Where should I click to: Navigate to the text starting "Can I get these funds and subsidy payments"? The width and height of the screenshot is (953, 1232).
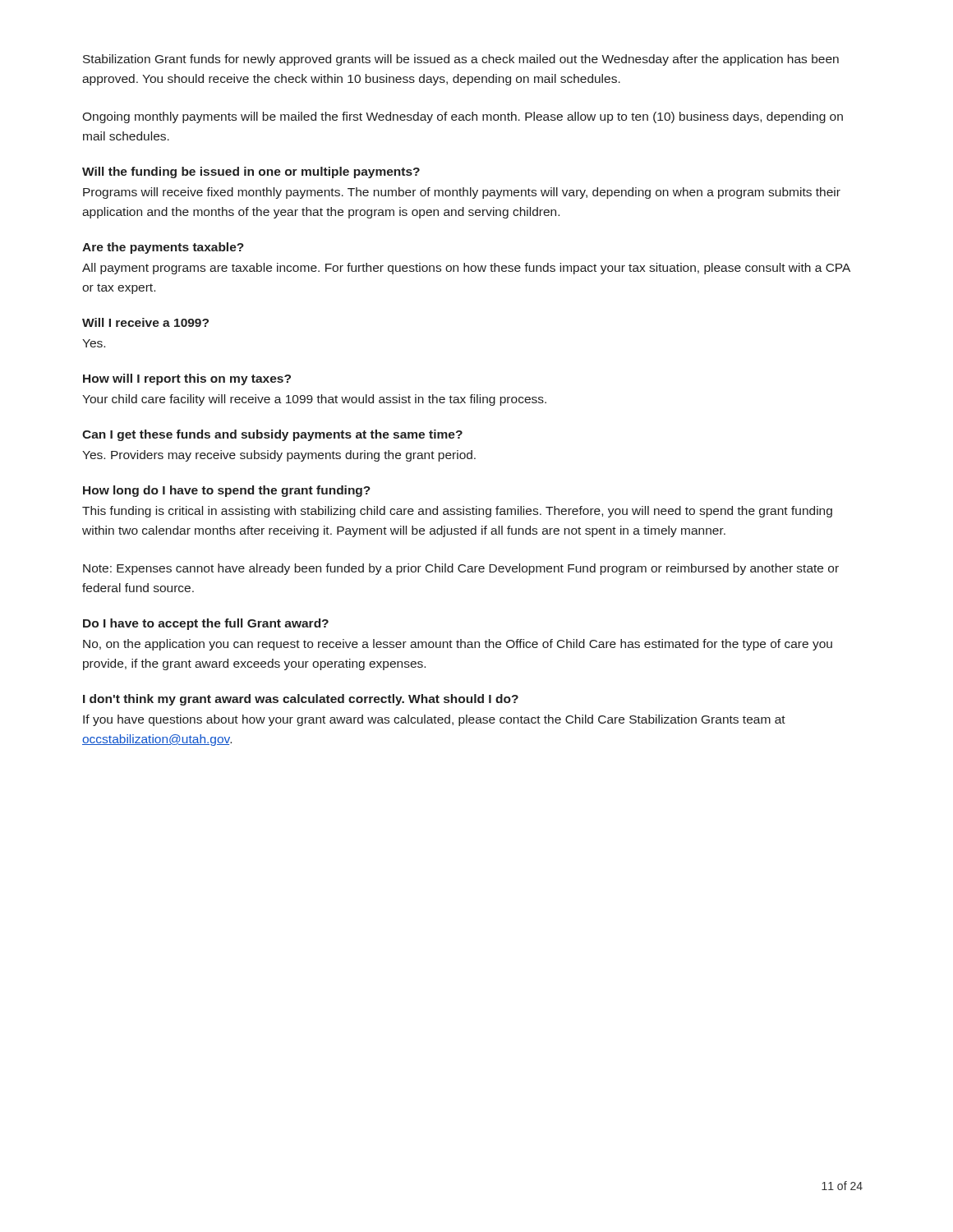[x=273, y=434]
